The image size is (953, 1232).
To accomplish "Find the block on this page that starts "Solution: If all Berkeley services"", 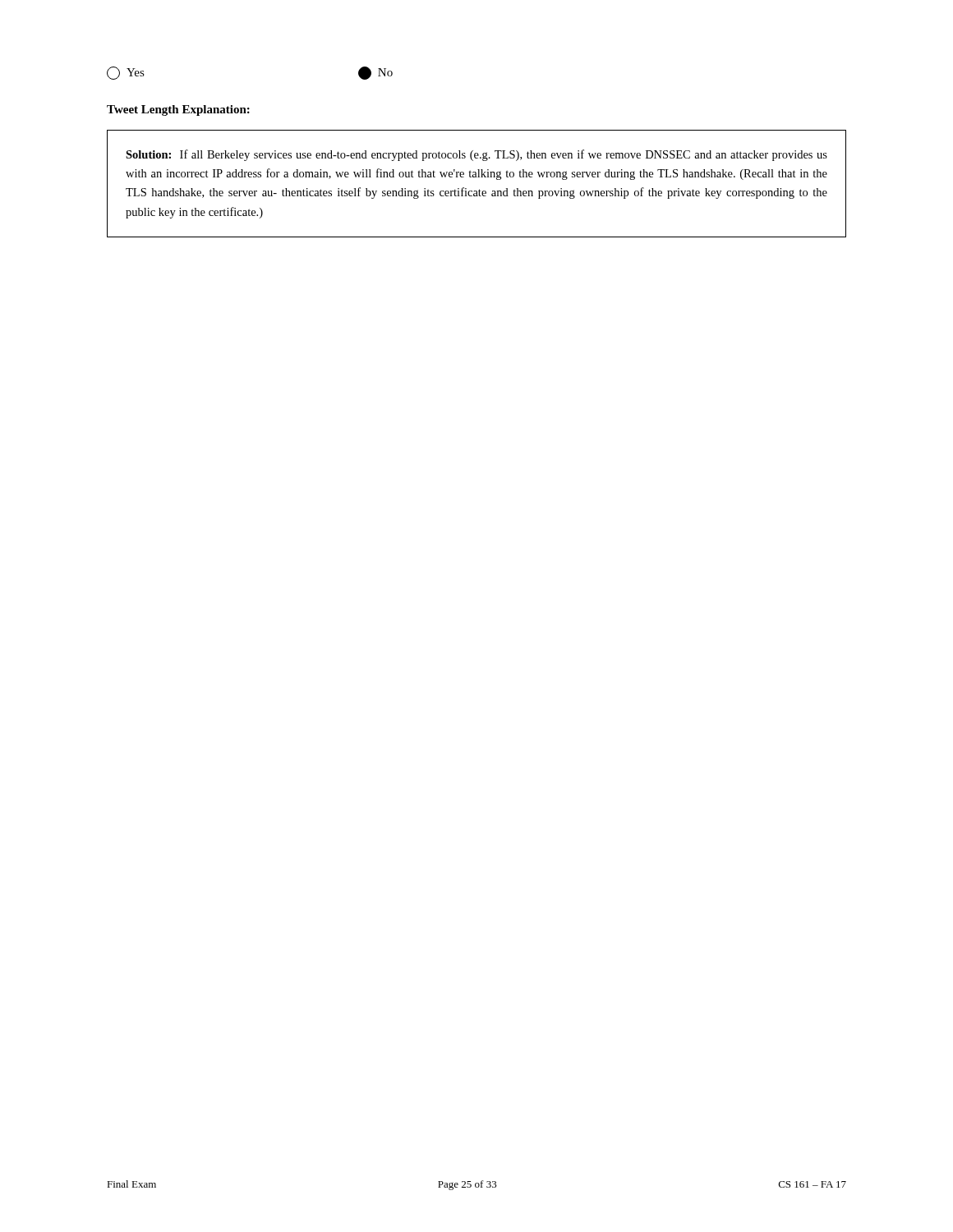I will [x=476, y=183].
